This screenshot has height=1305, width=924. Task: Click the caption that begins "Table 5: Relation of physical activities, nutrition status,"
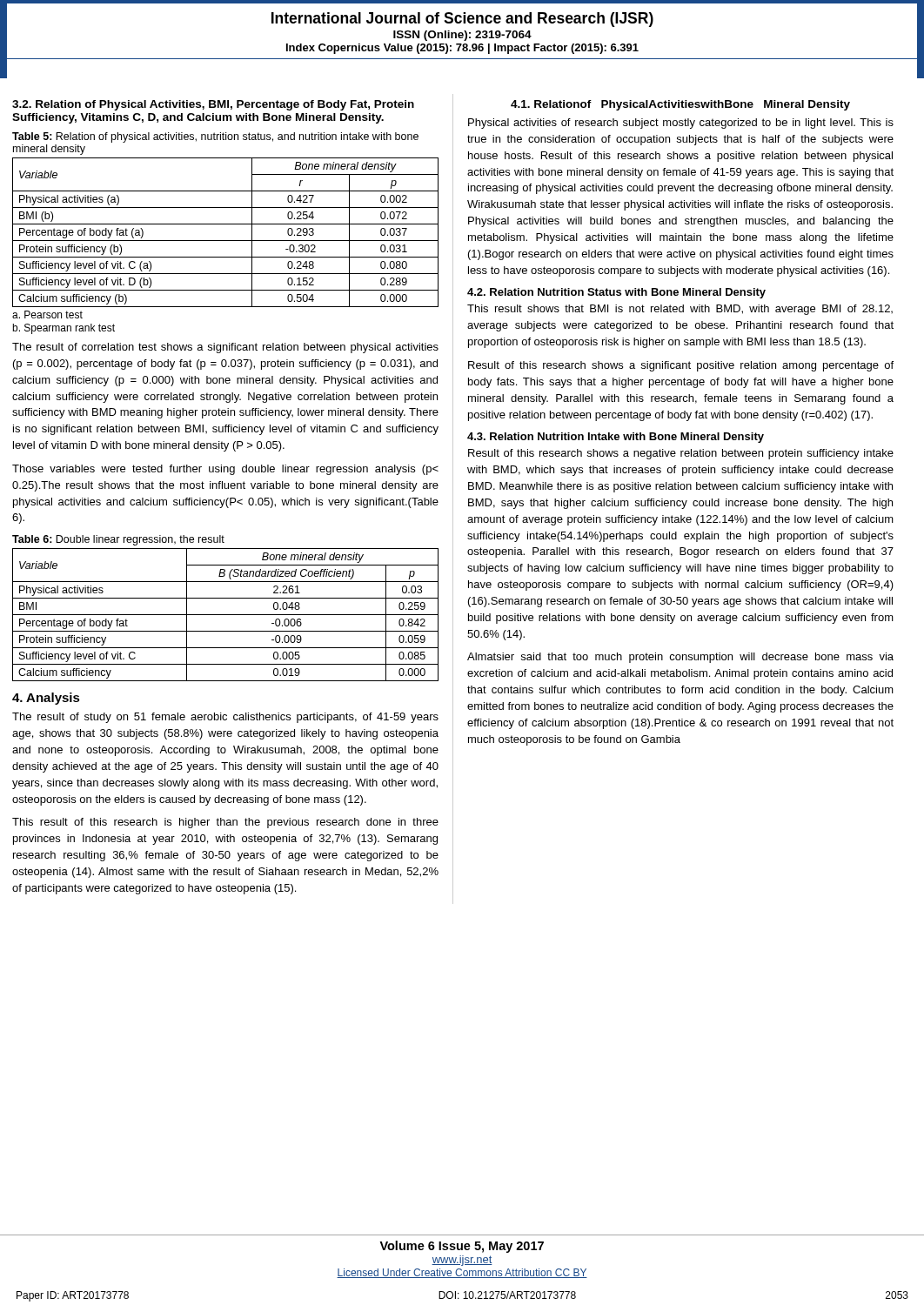click(x=216, y=143)
